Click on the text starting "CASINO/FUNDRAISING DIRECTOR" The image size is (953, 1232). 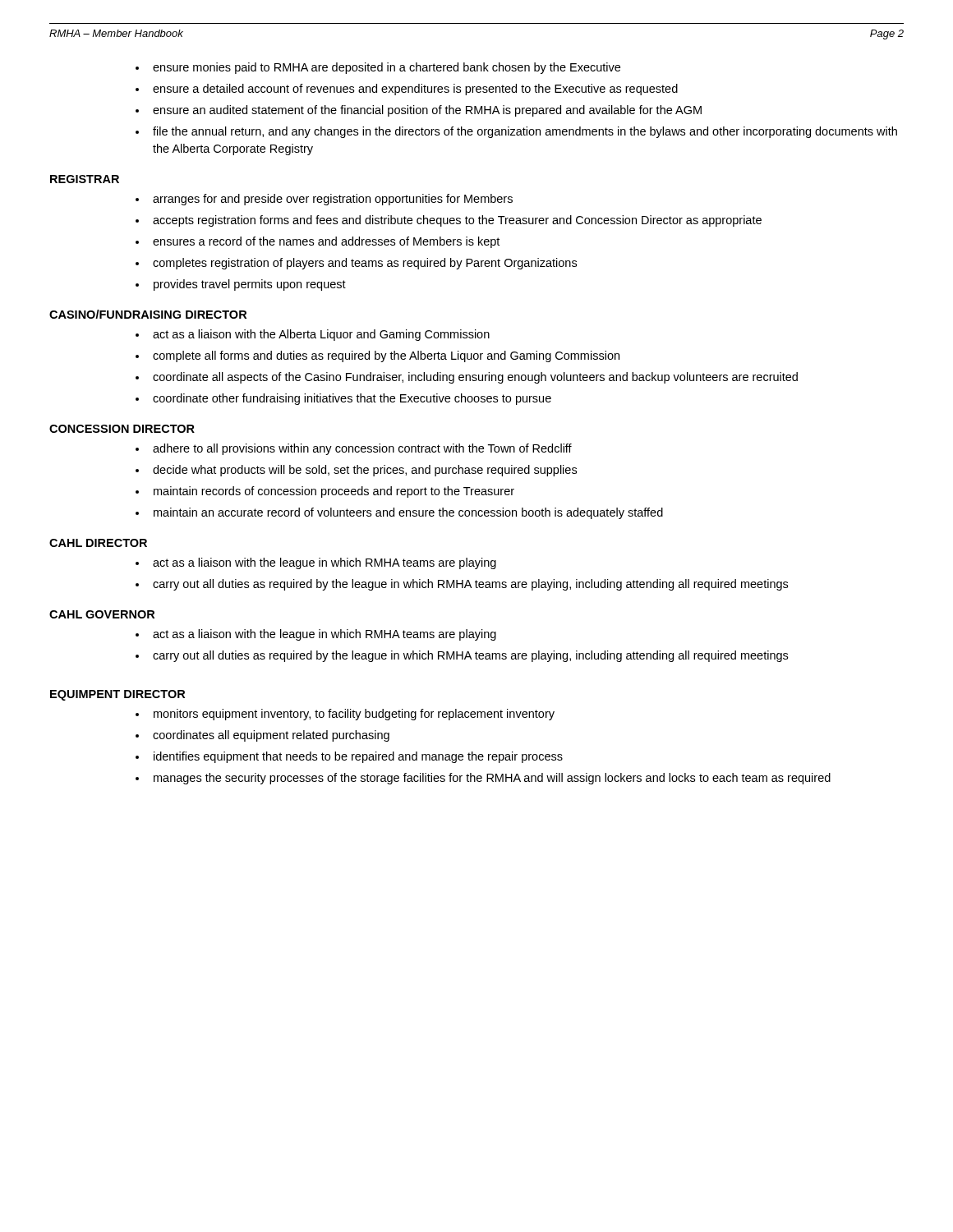[x=148, y=315]
